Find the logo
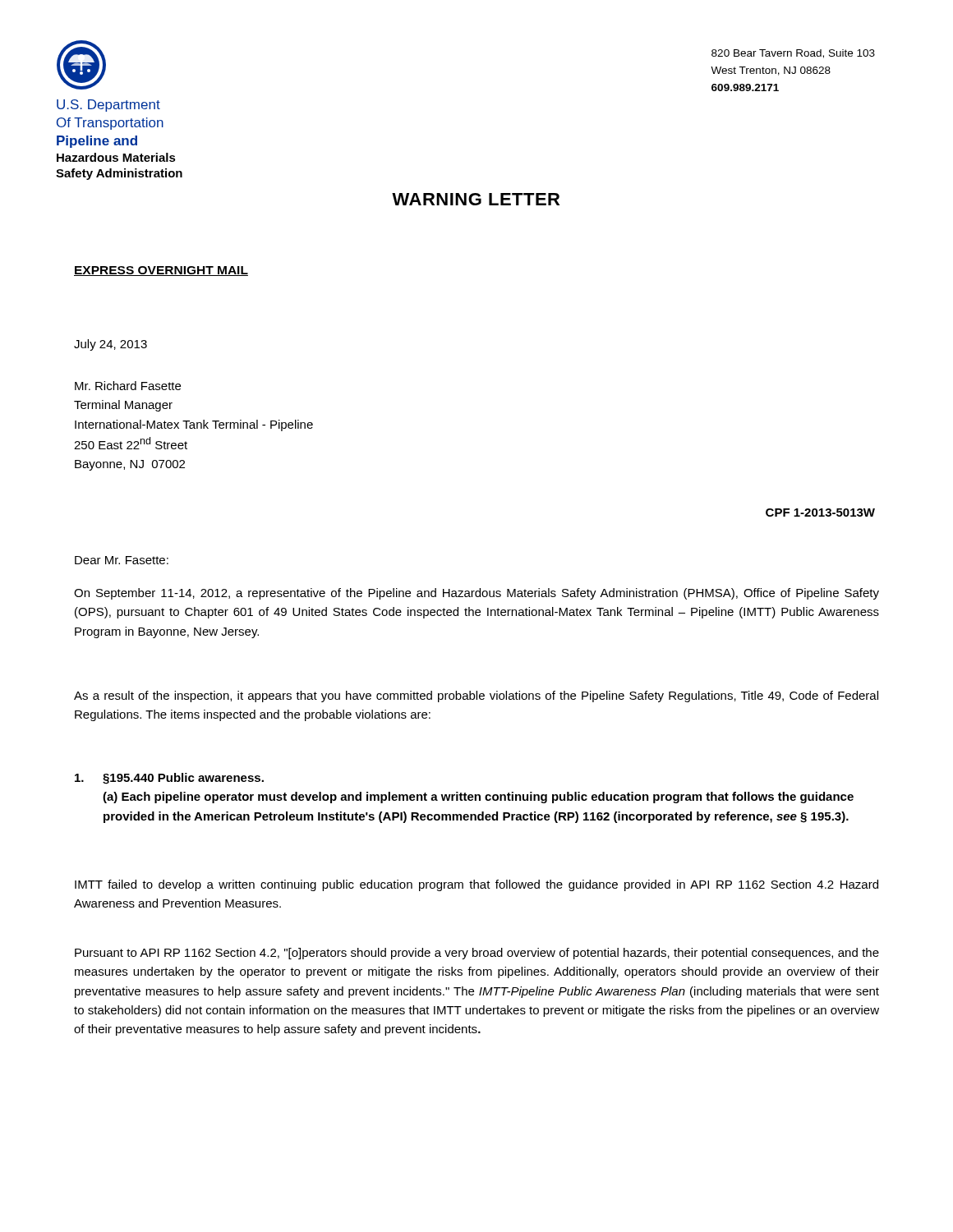The image size is (953, 1232). (81, 66)
